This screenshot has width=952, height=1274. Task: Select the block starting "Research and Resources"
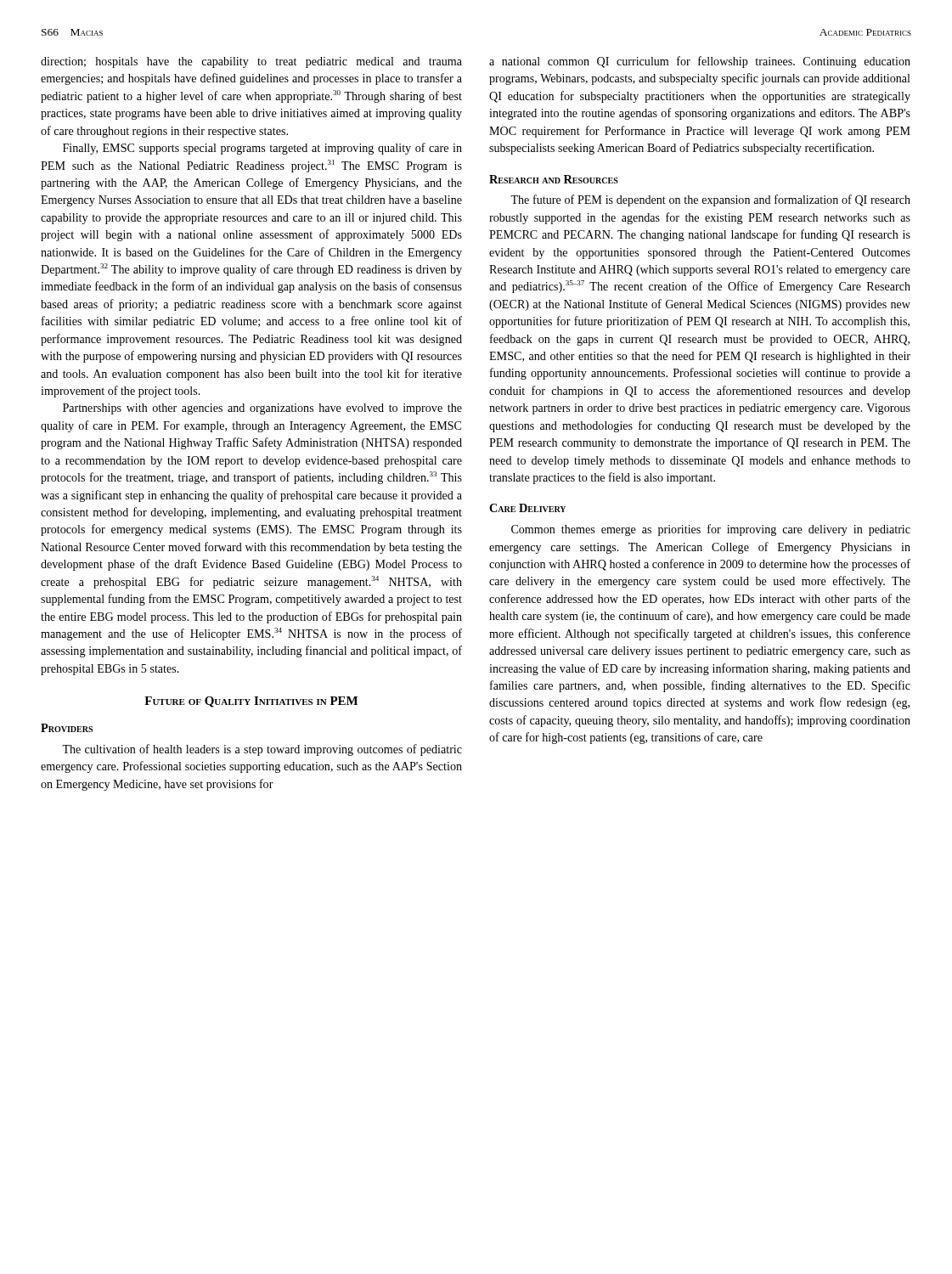[554, 179]
